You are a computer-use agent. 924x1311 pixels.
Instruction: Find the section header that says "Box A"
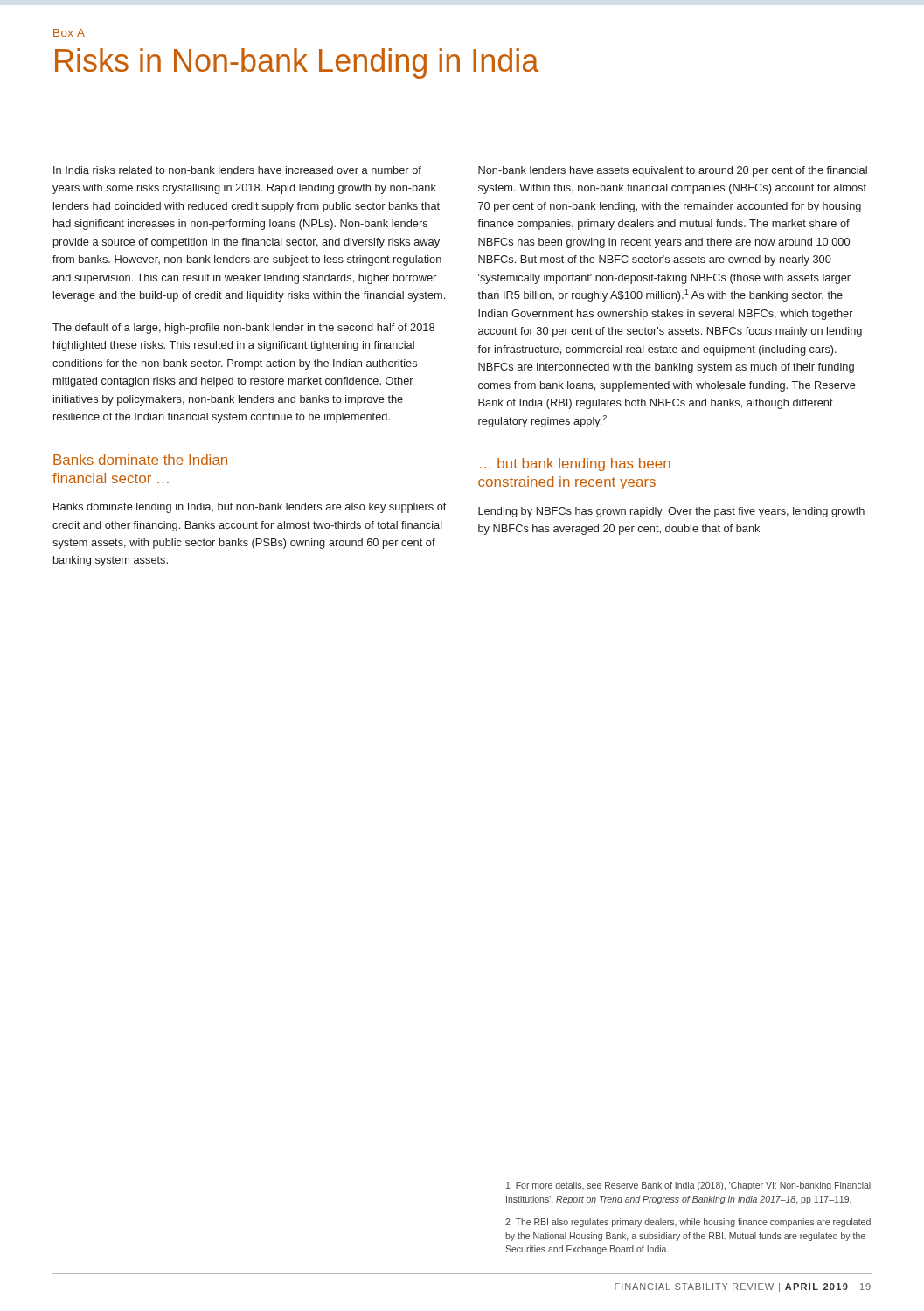click(69, 33)
